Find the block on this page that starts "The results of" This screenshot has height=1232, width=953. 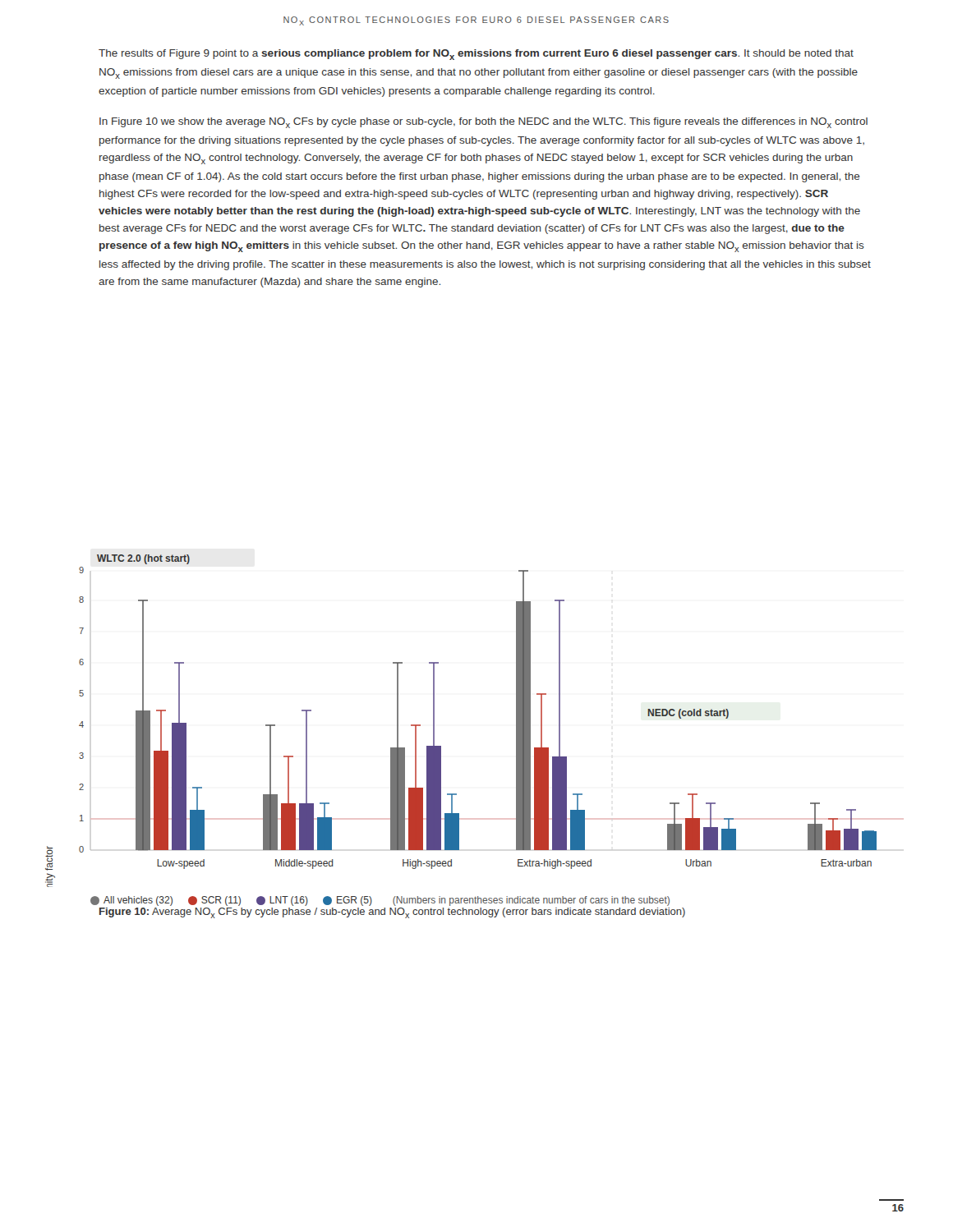pyautogui.click(x=478, y=72)
